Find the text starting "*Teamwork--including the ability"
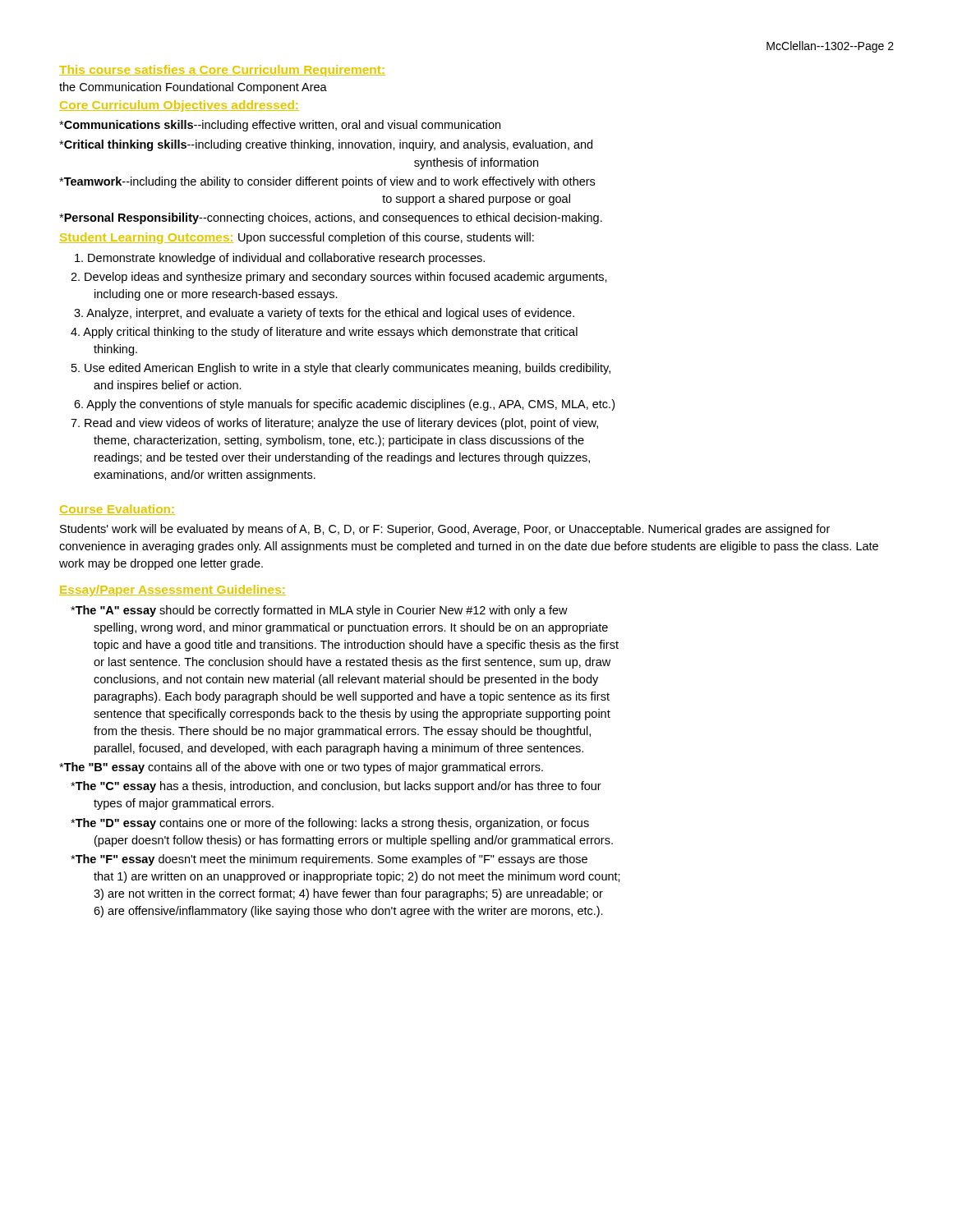953x1232 pixels. point(327,181)
